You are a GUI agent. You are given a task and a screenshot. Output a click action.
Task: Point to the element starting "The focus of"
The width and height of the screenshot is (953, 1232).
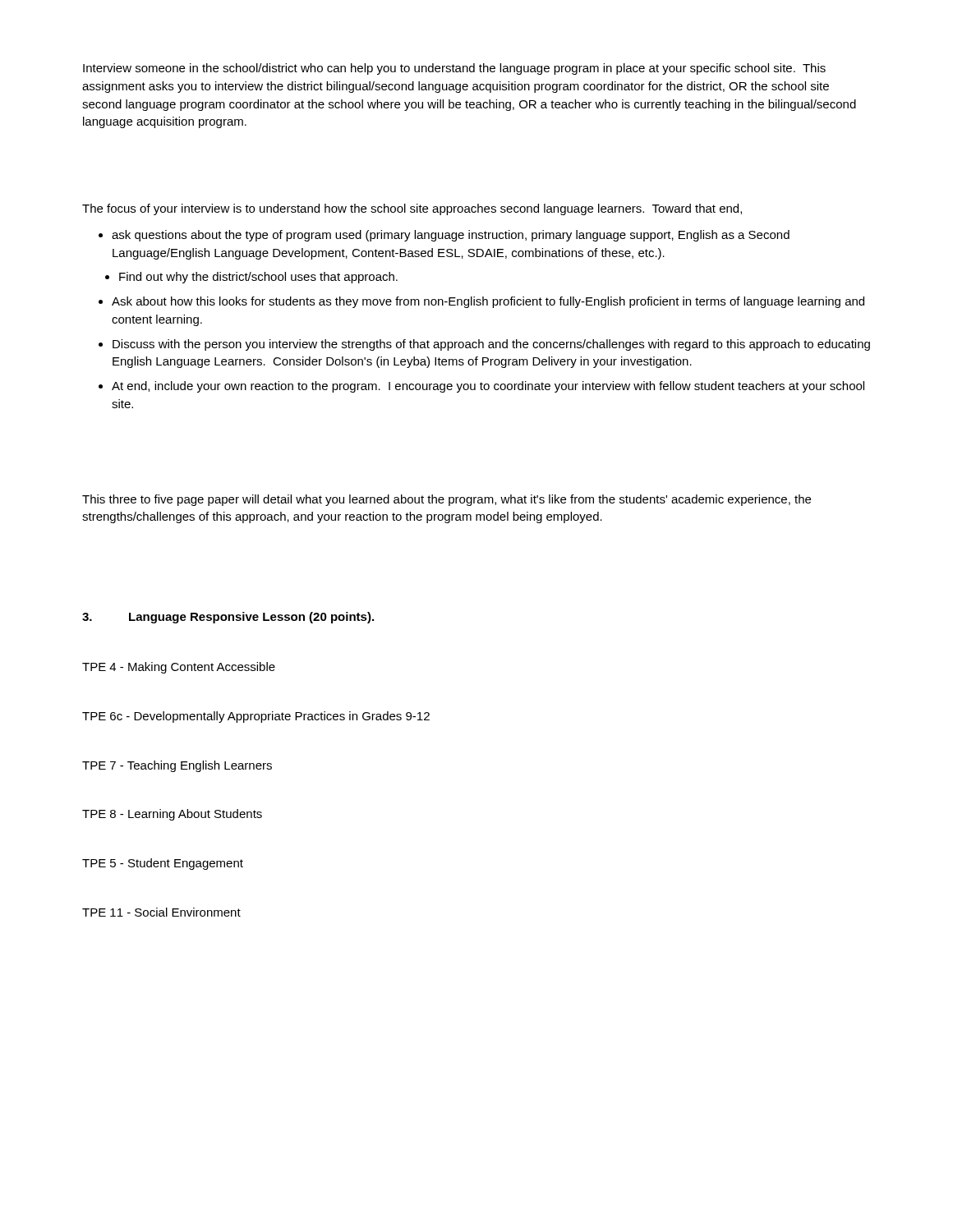coord(413,208)
